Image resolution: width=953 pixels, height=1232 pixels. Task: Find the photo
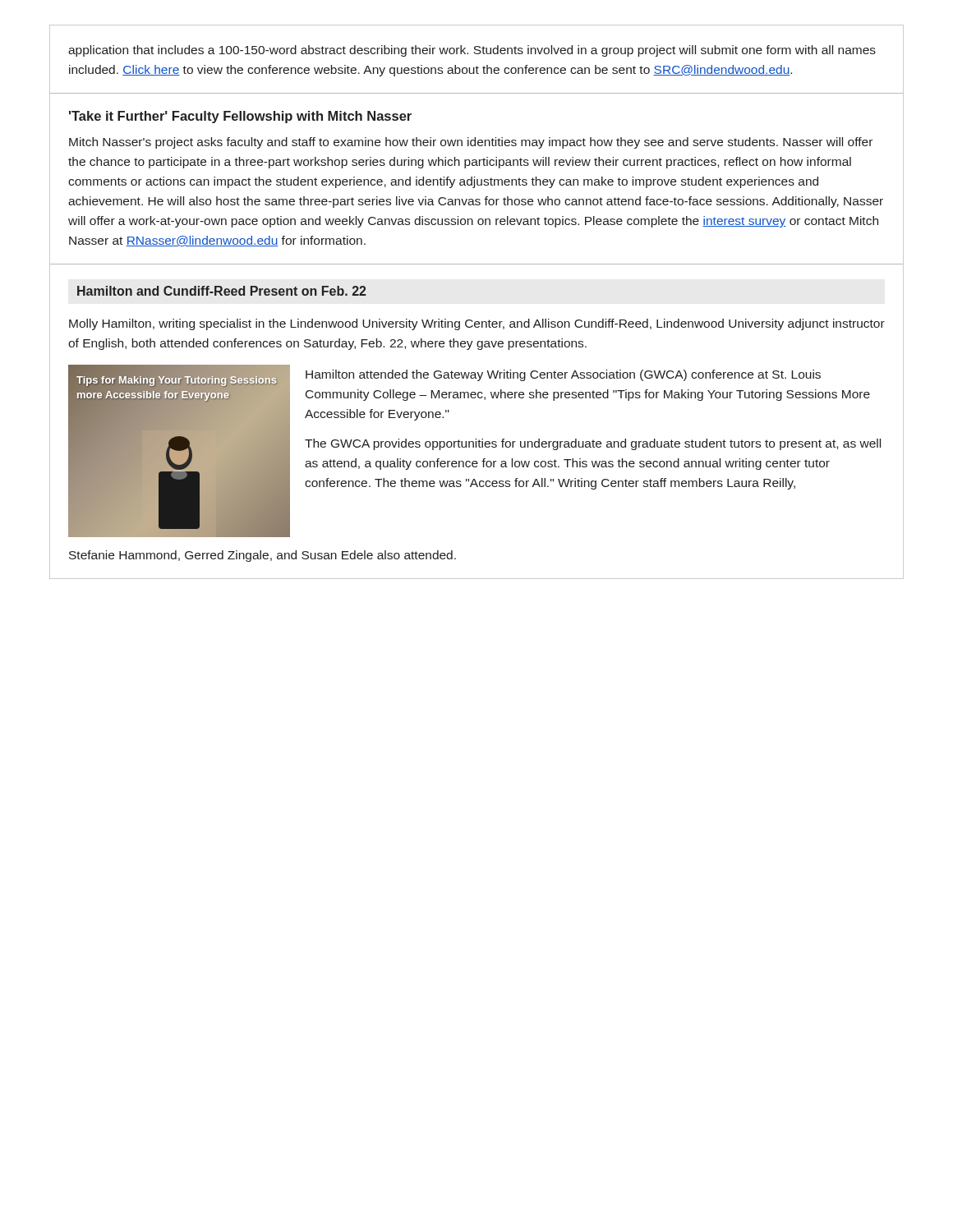click(179, 451)
